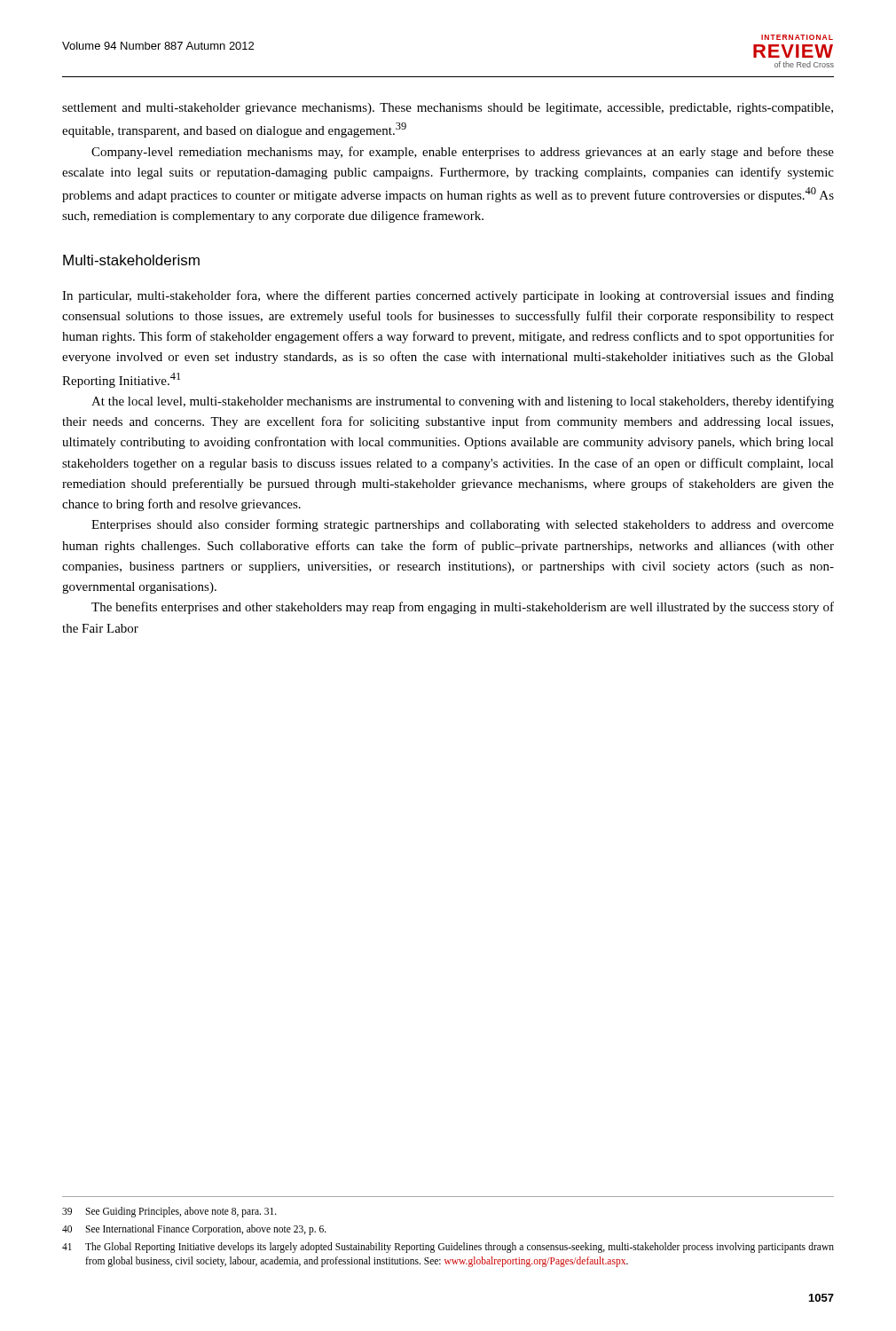Image resolution: width=896 pixels, height=1331 pixels.
Task: Select the text starting "39 See Guiding Principles, above note 8, para."
Action: click(x=170, y=1212)
